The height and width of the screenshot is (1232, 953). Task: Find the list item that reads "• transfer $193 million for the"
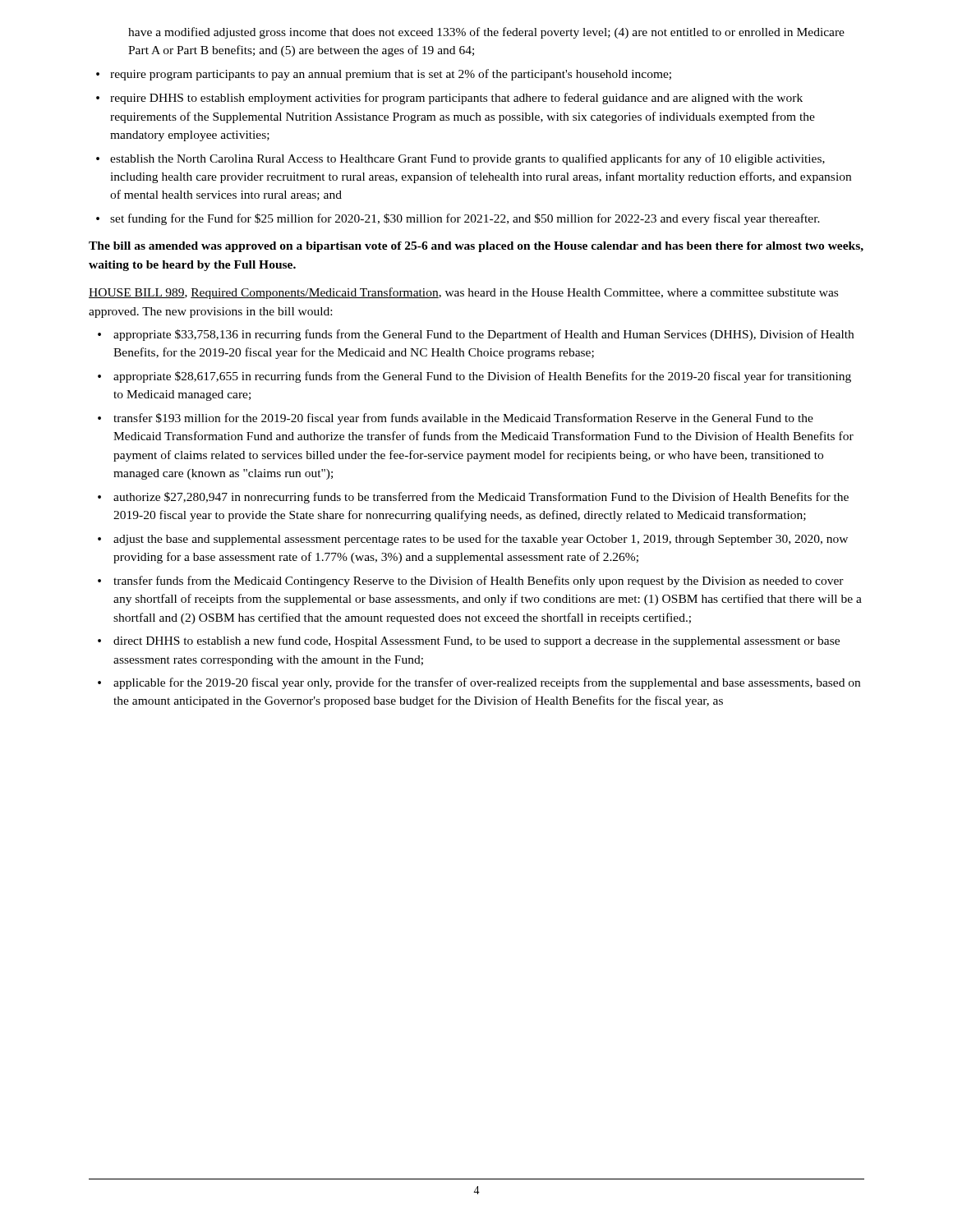[476, 446]
